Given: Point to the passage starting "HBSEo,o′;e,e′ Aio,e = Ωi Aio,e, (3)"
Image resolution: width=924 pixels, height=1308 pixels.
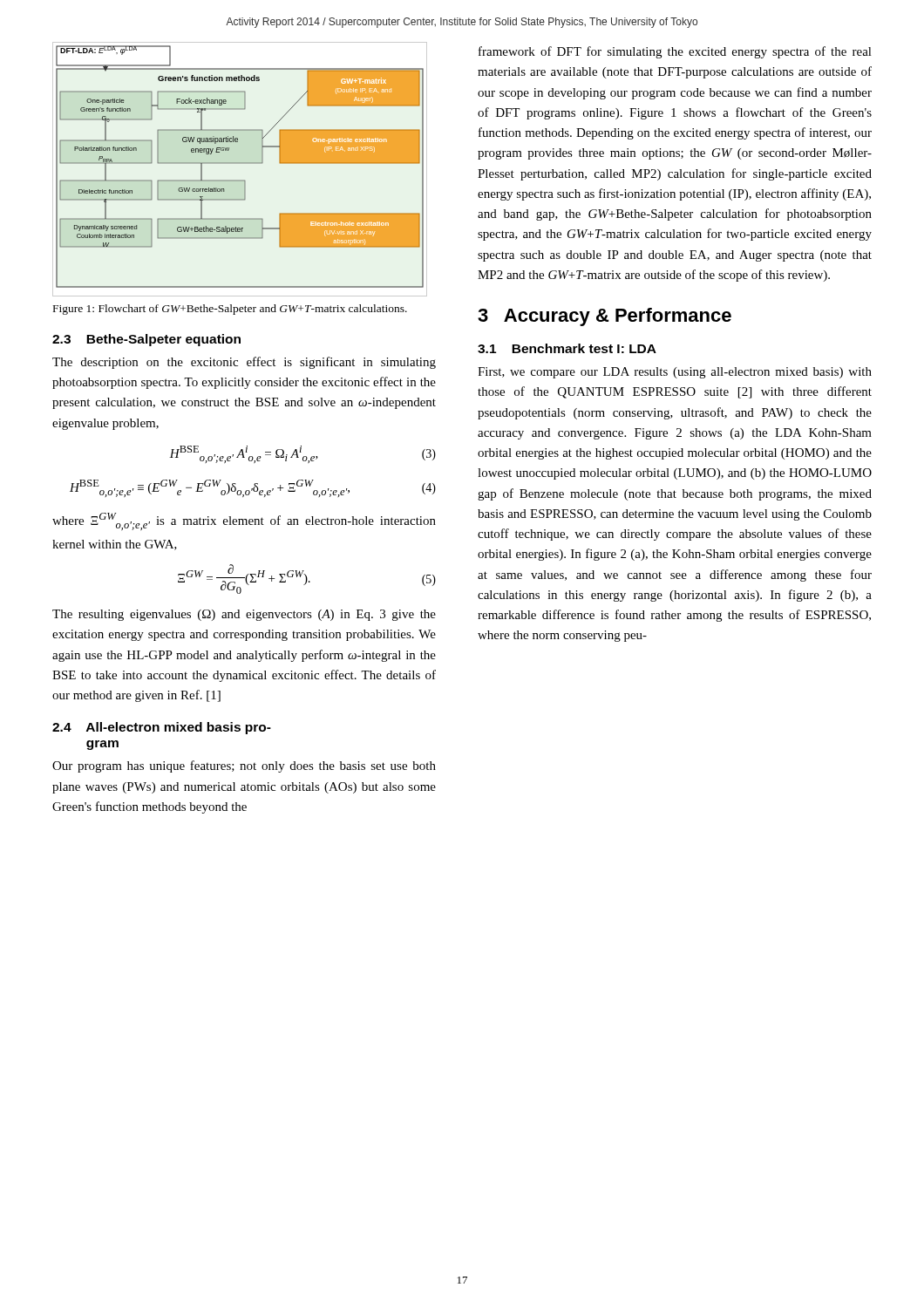Looking at the screenshot, I should [x=303, y=454].
